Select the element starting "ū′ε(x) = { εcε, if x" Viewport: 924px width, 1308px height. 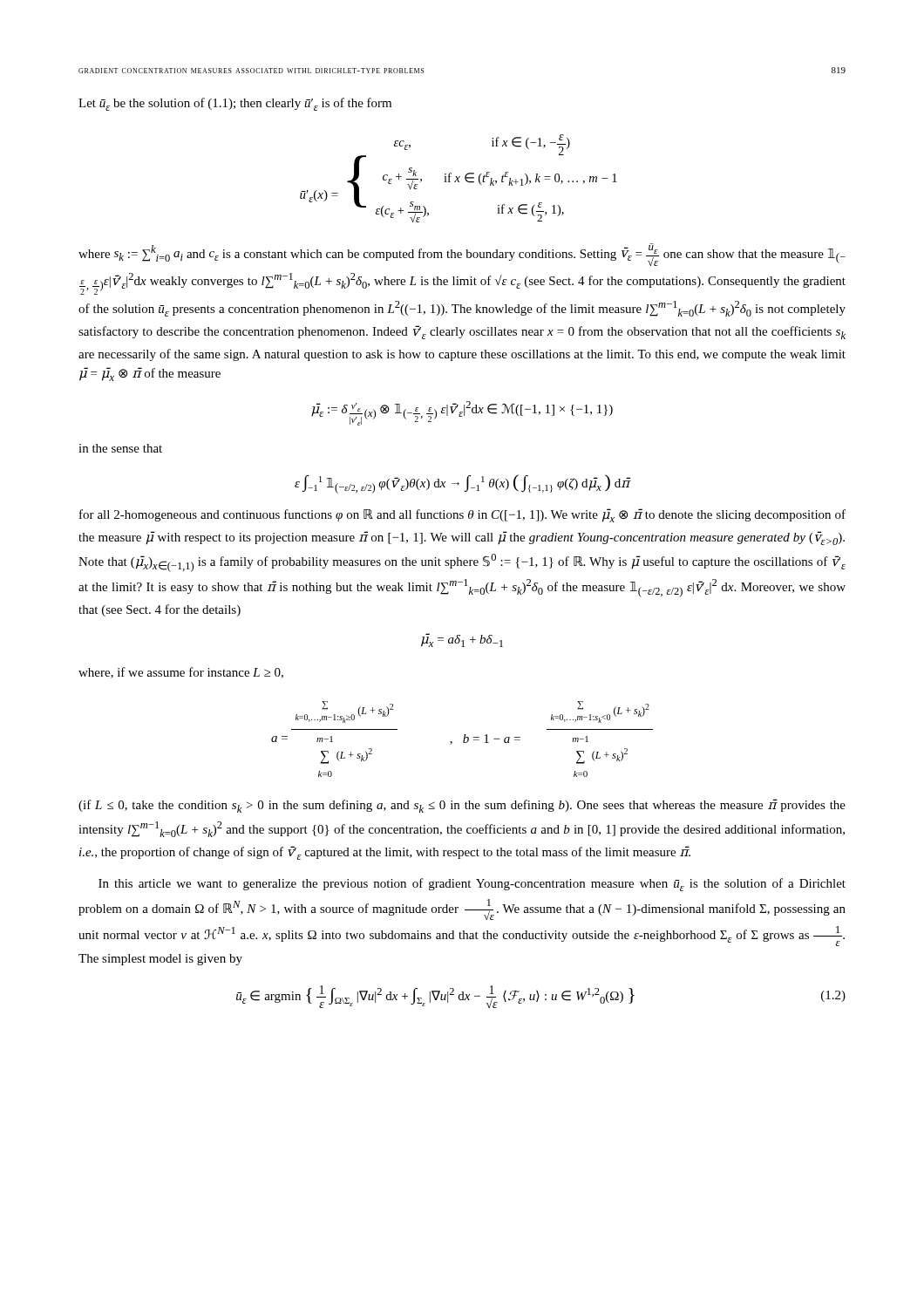[462, 178]
